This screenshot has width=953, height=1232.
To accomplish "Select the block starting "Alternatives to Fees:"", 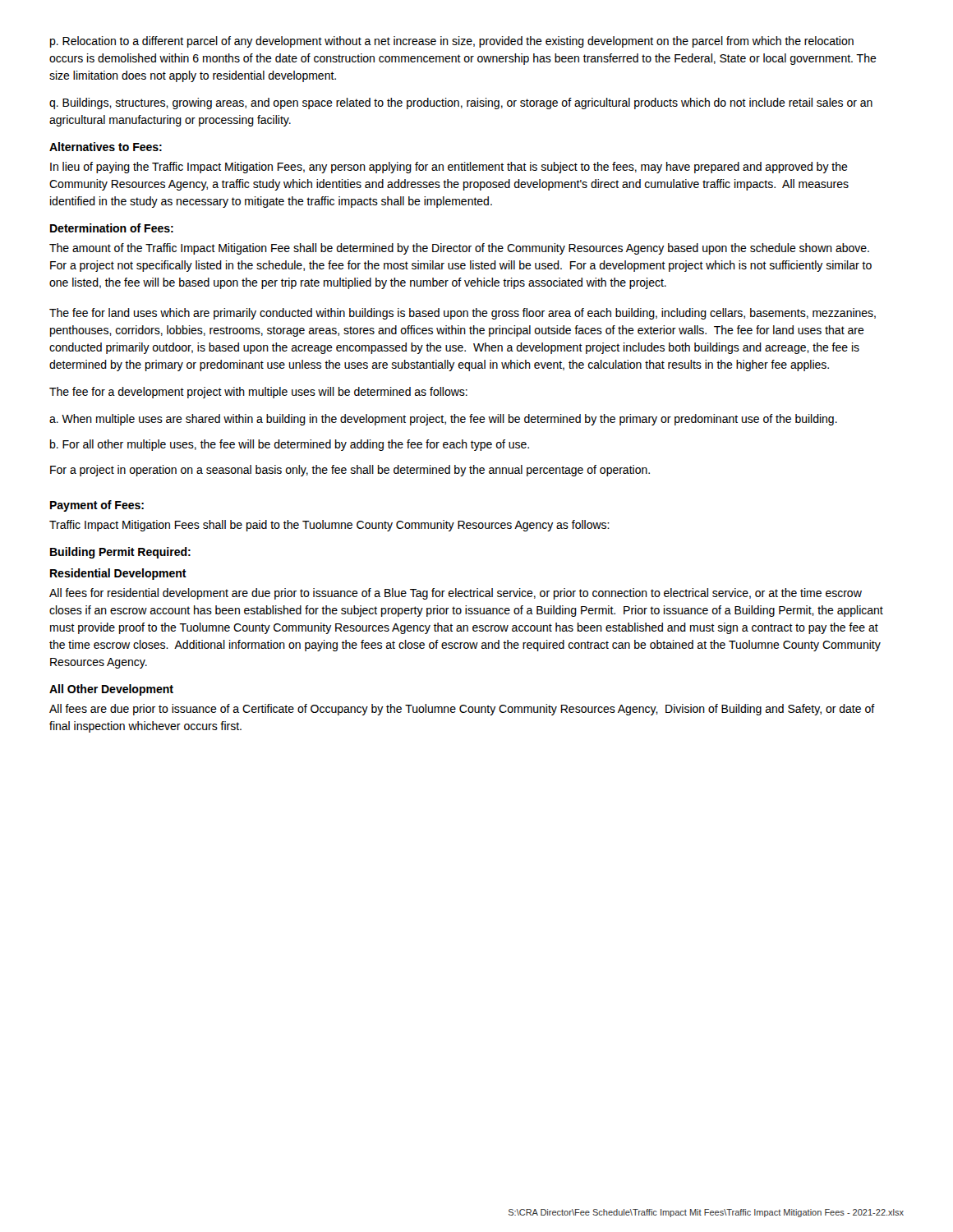I will pyautogui.click(x=106, y=147).
